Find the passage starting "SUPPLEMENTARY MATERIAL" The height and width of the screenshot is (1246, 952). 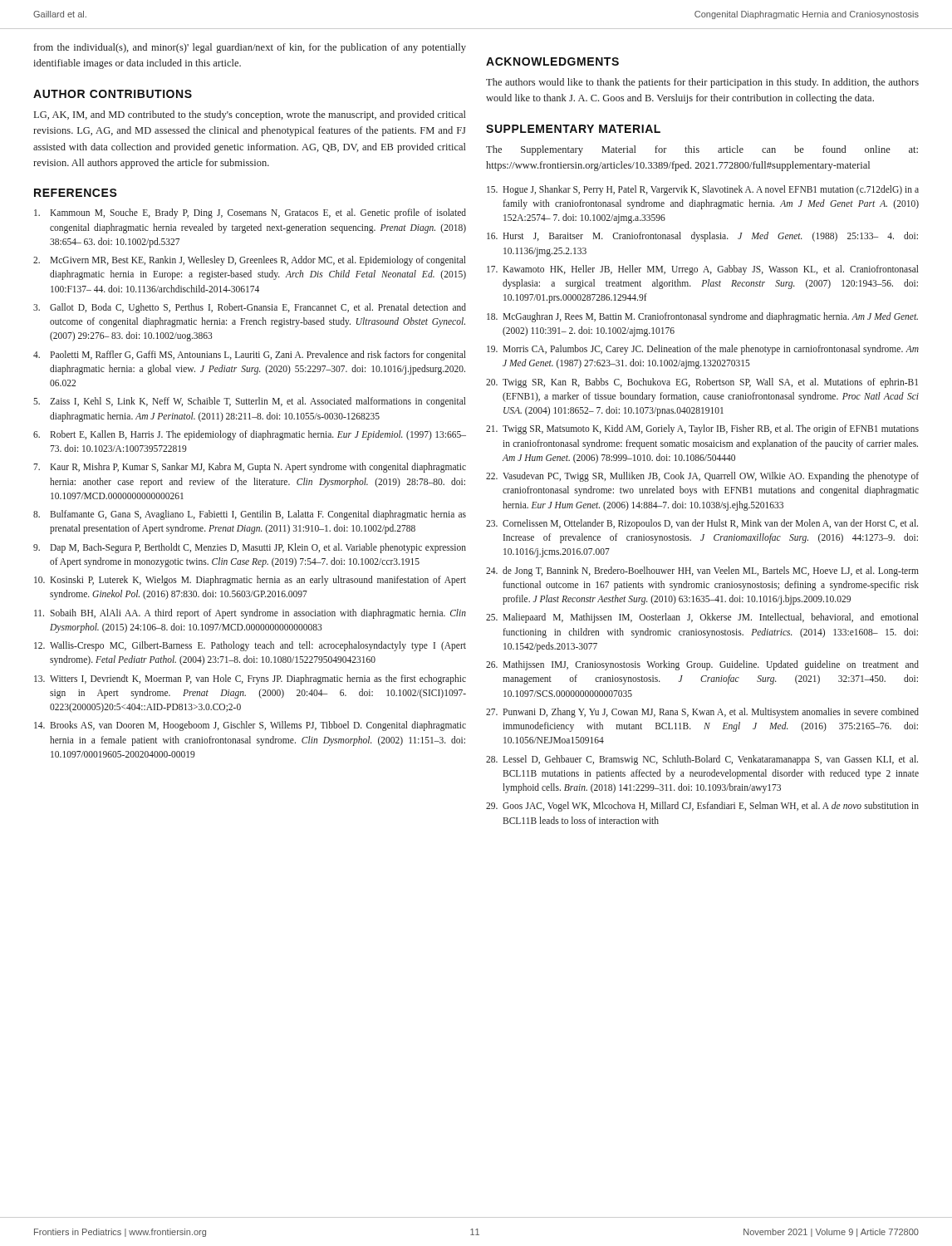(x=574, y=129)
